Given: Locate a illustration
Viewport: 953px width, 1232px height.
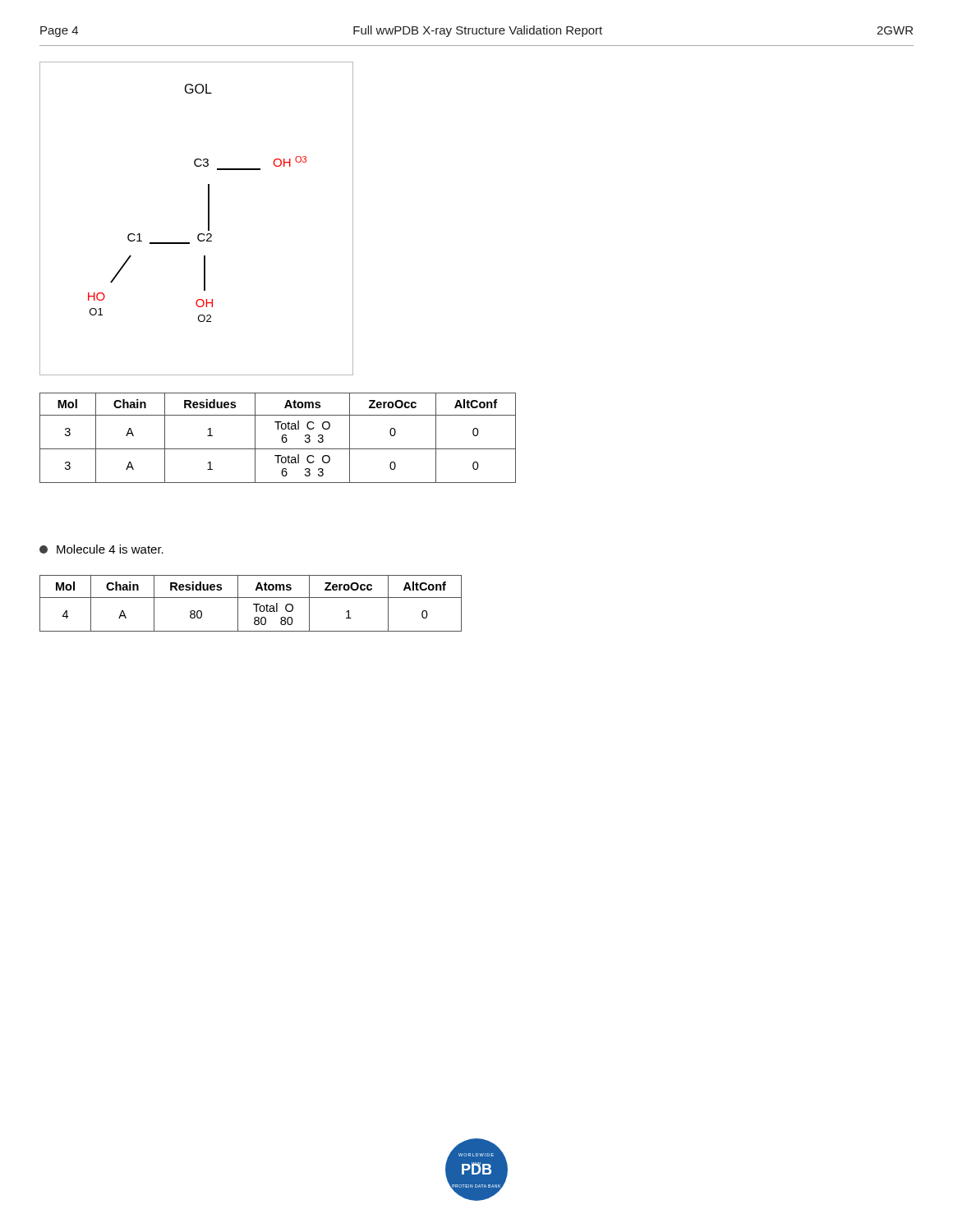Looking at the screenshot, I should pyautogui.click(x=196, y=218).
